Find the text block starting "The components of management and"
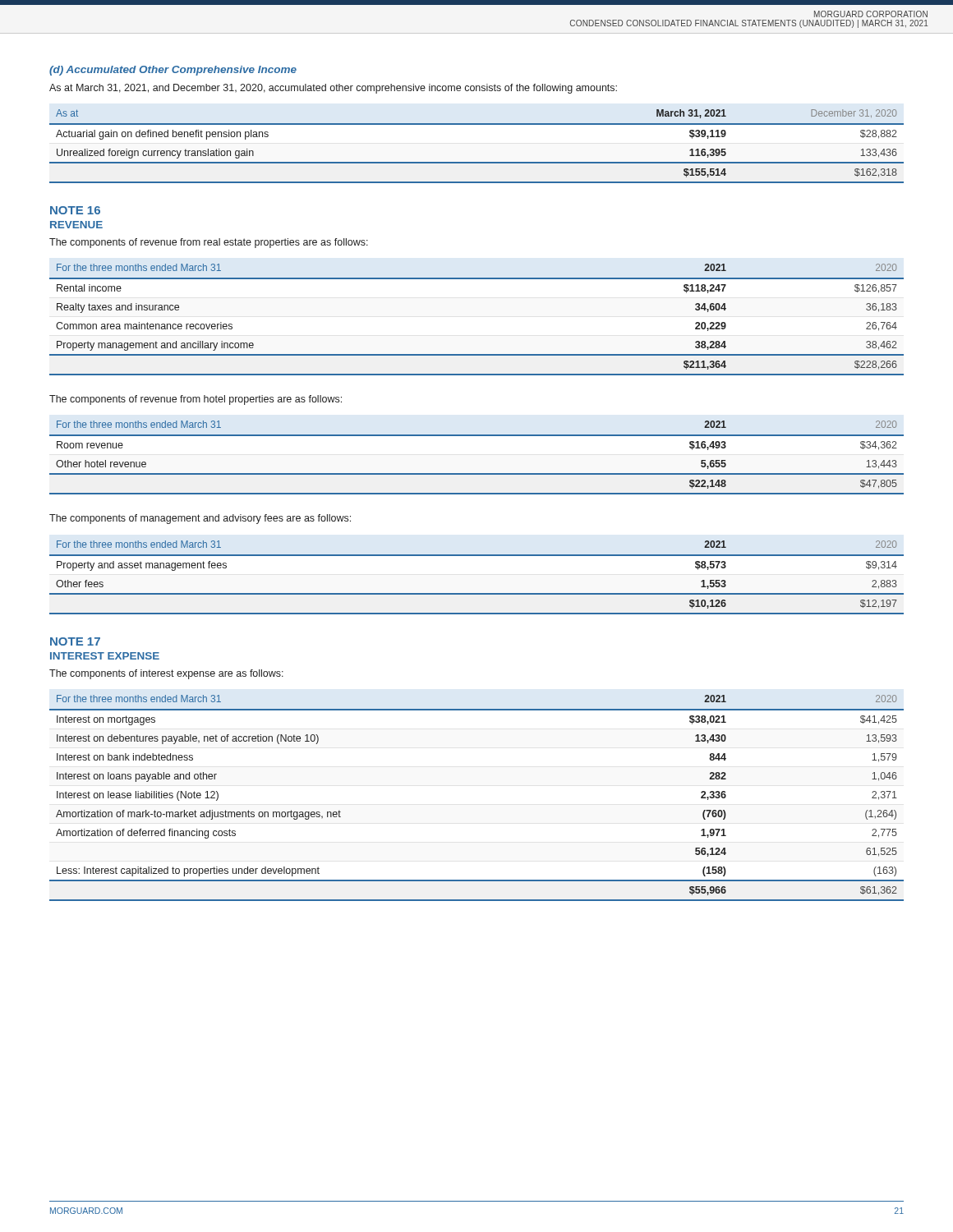 [201, 519]
